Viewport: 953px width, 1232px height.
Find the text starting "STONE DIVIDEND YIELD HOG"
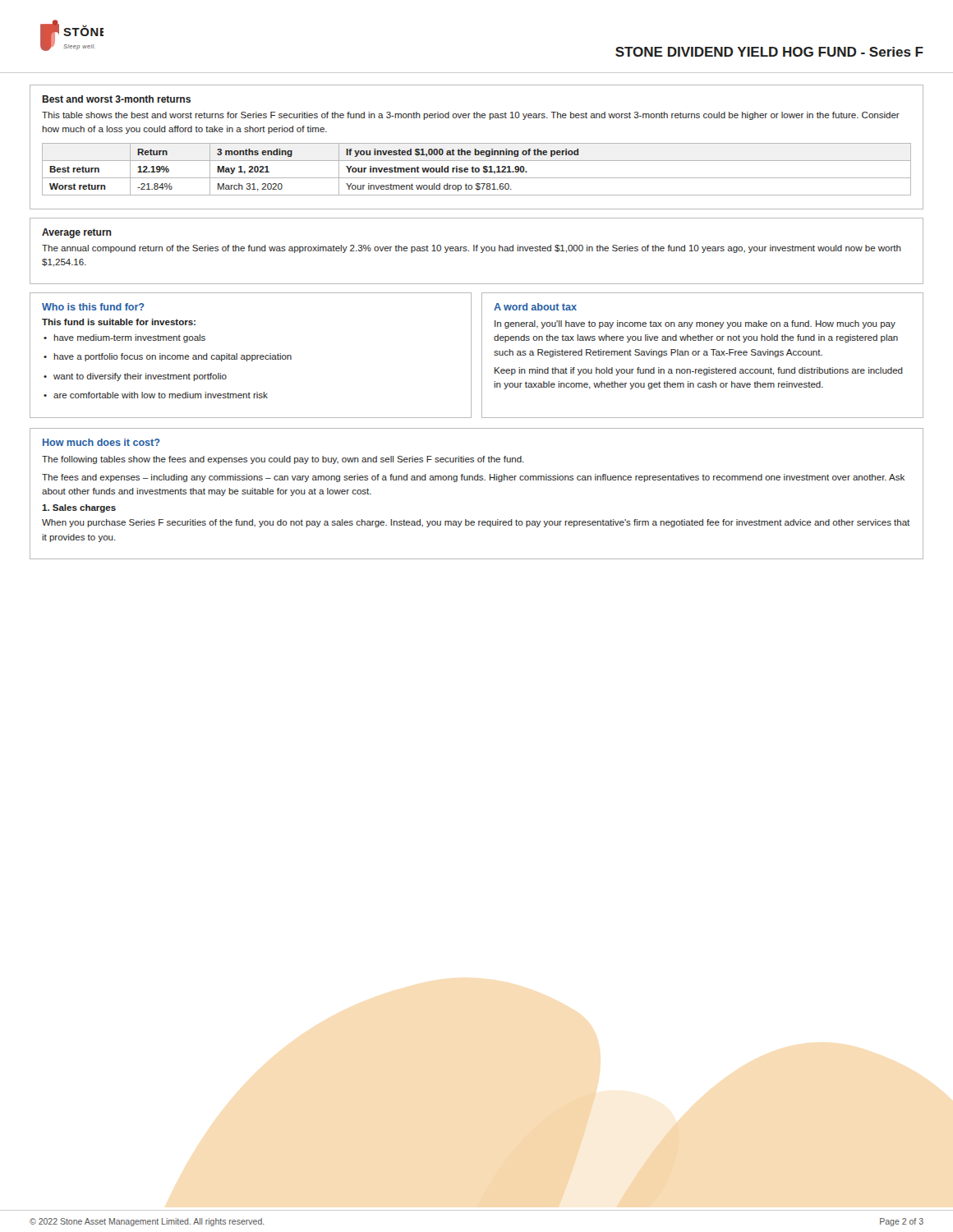tap(769, 52)
